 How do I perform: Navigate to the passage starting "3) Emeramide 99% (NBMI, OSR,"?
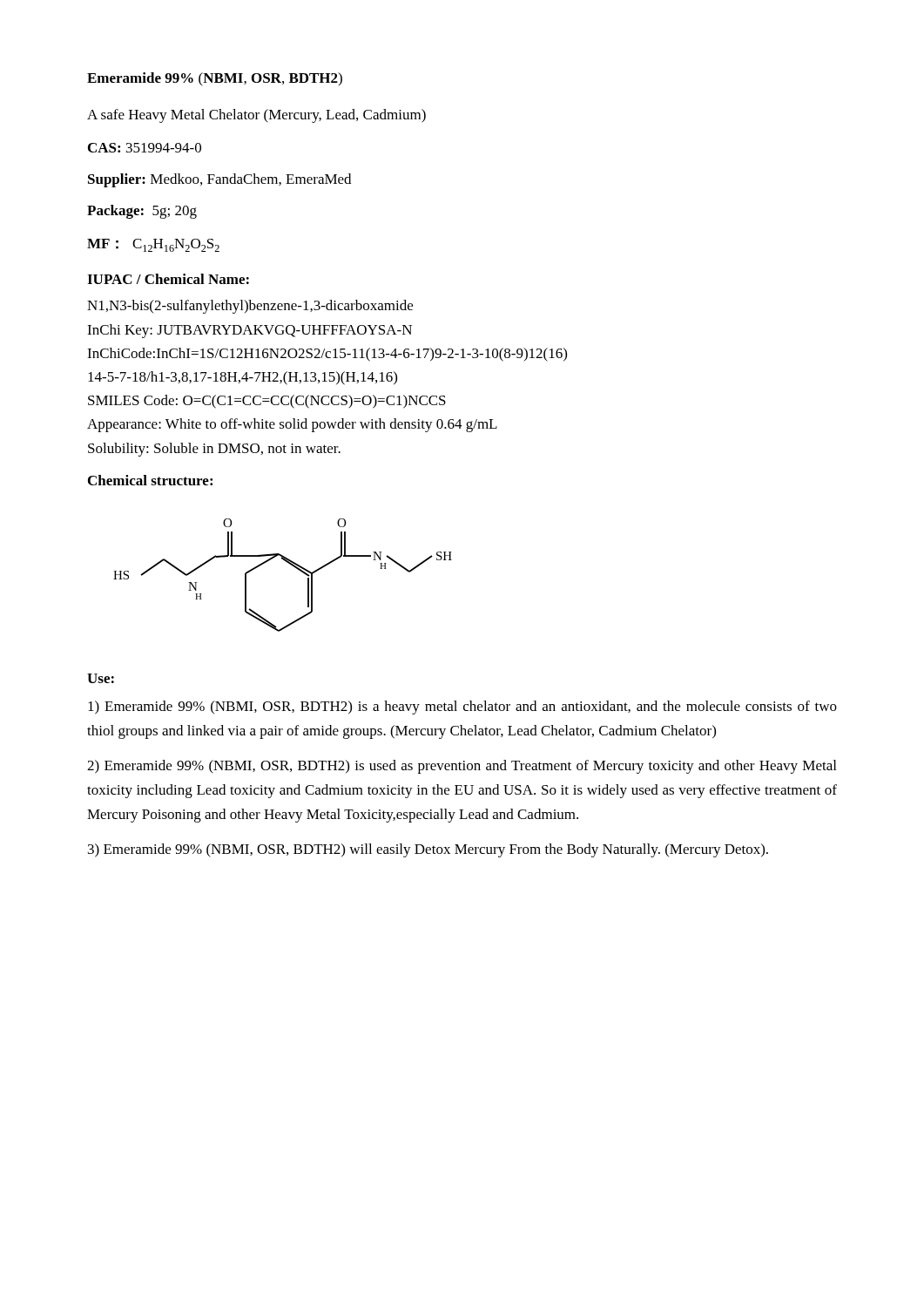(x=428, y=849)
